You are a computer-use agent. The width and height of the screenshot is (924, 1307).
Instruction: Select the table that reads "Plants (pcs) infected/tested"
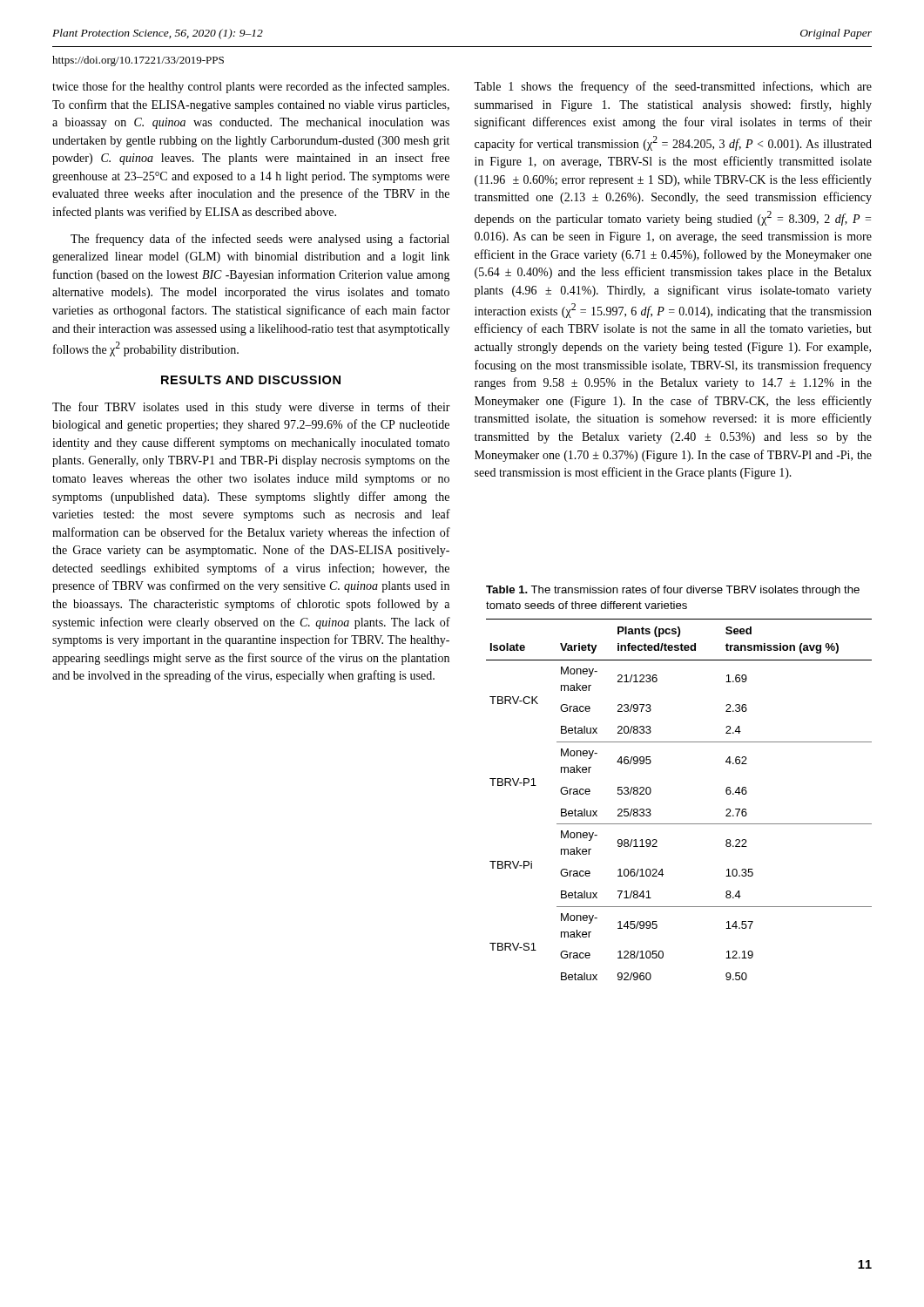pos(679,803)
